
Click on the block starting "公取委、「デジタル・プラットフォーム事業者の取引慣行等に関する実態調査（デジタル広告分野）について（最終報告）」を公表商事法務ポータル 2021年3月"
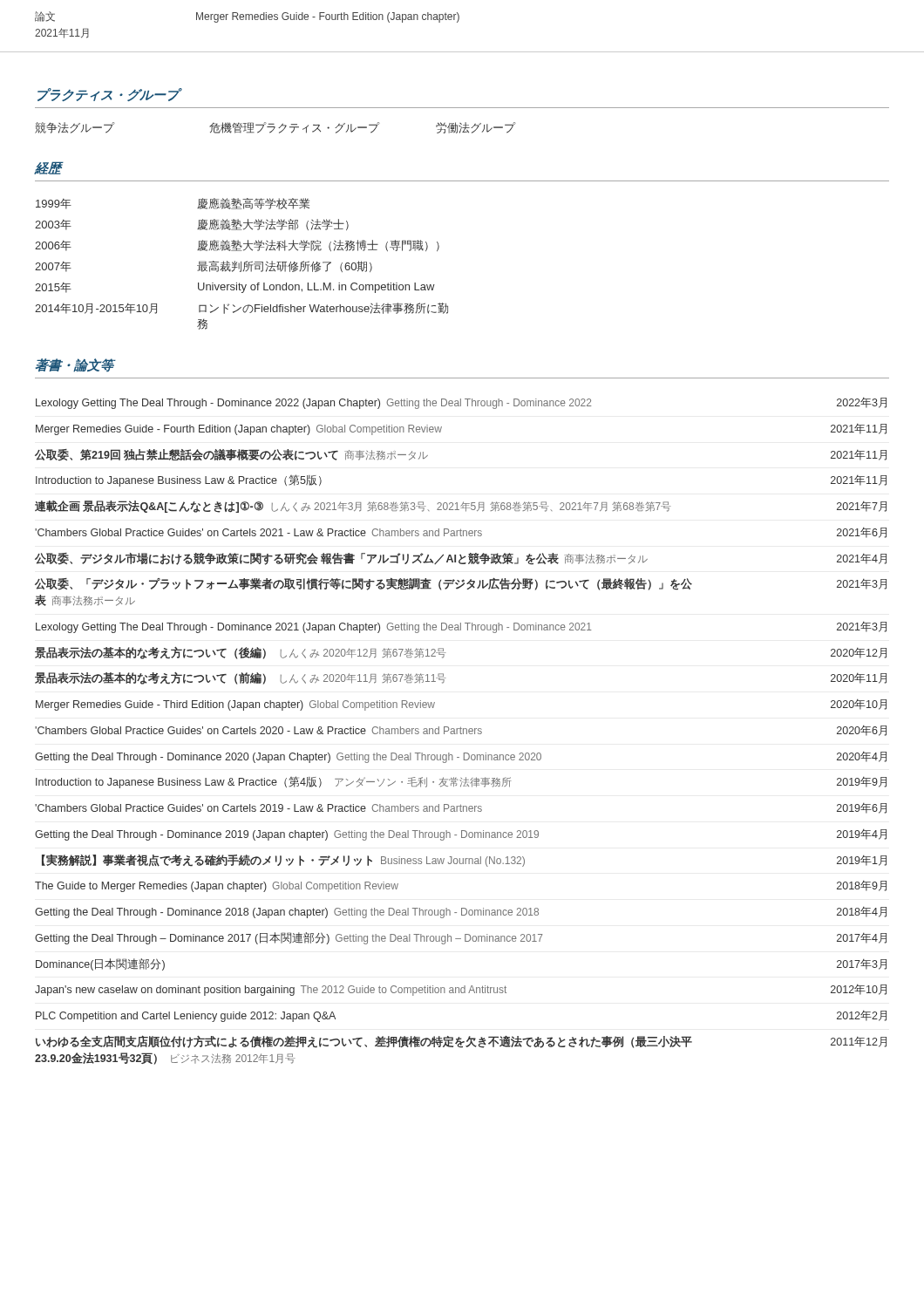tap(462, 593)
